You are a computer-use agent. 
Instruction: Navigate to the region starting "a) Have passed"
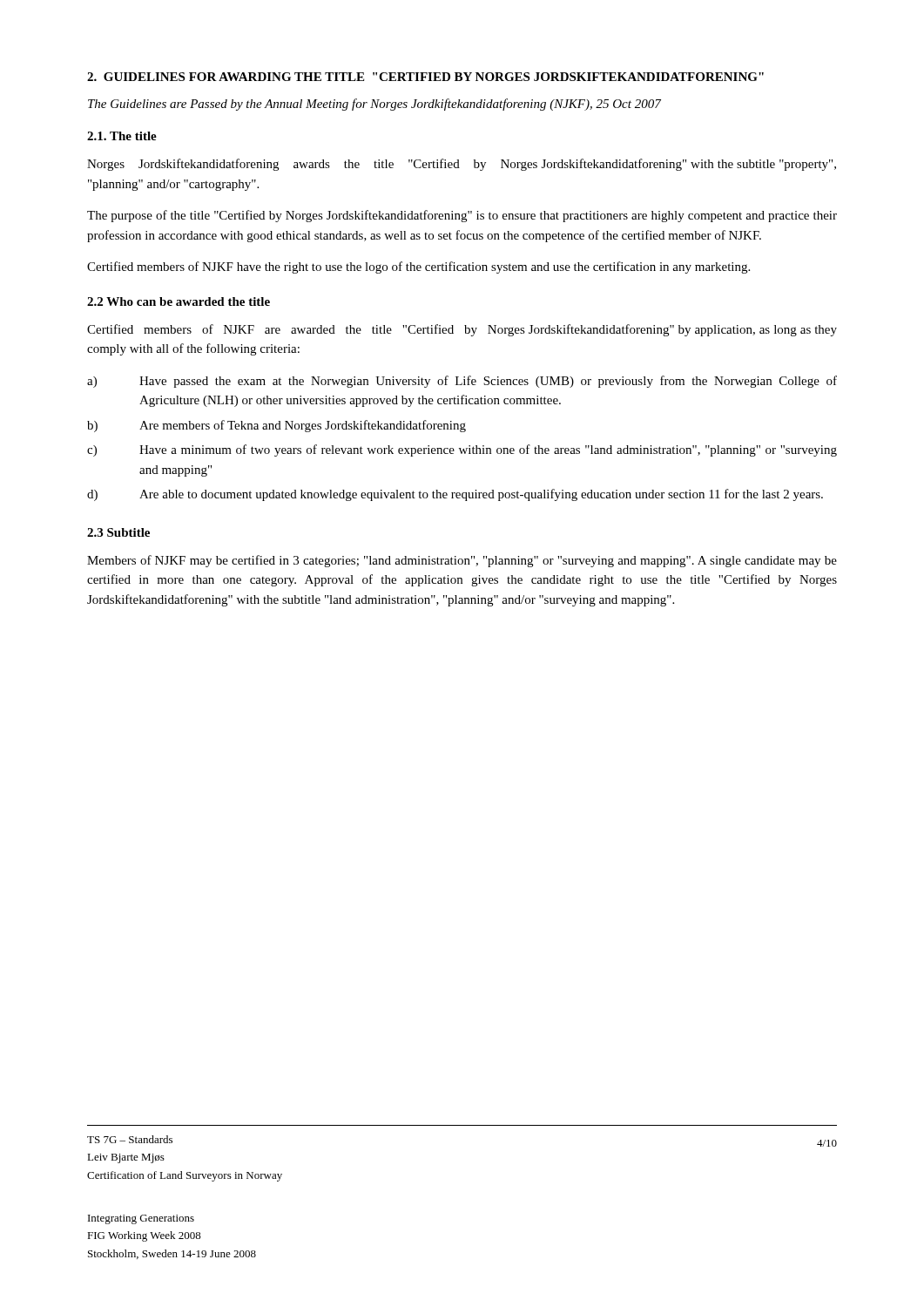462,390
